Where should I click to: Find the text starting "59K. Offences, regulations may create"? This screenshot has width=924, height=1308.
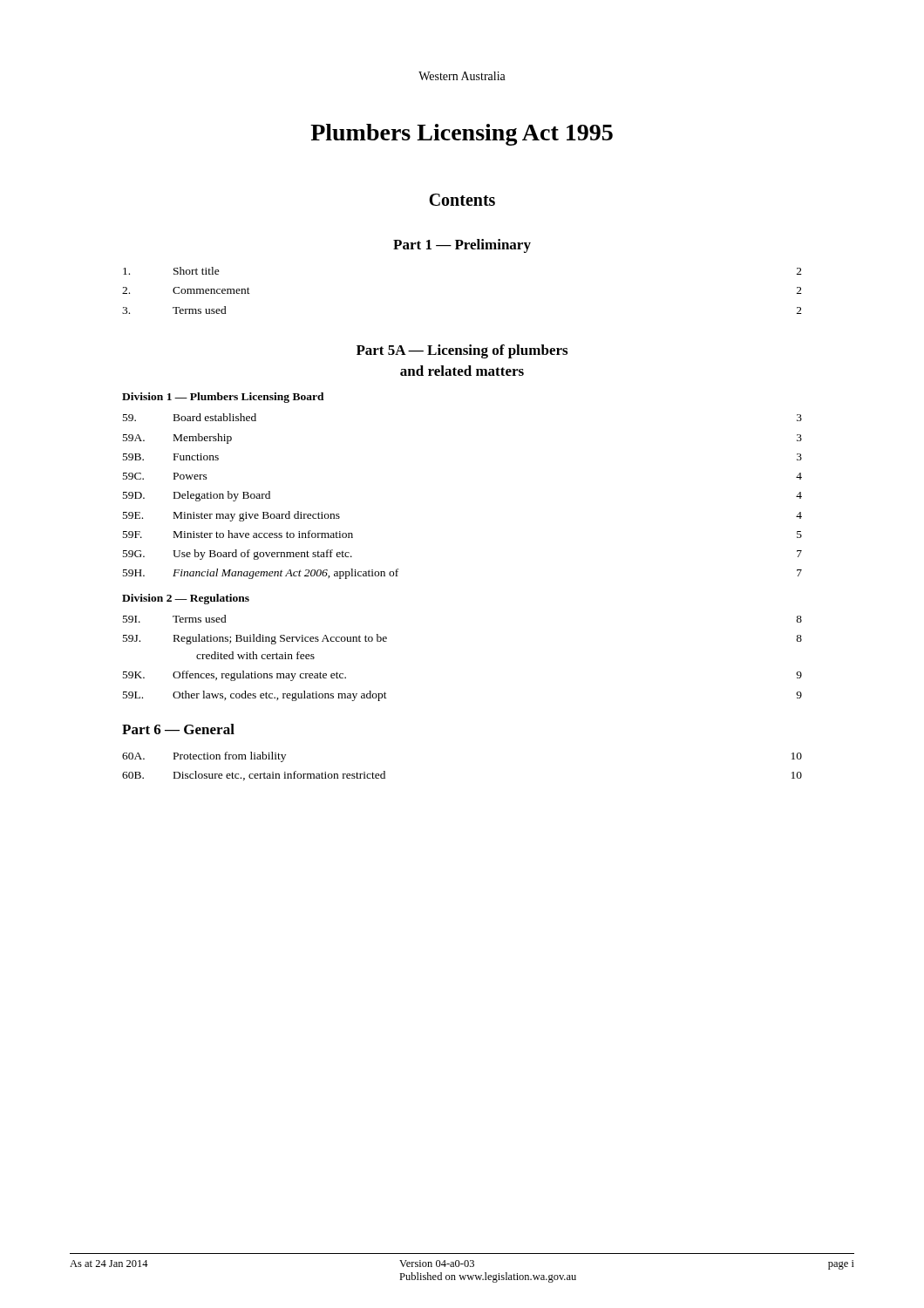point(138,675)
